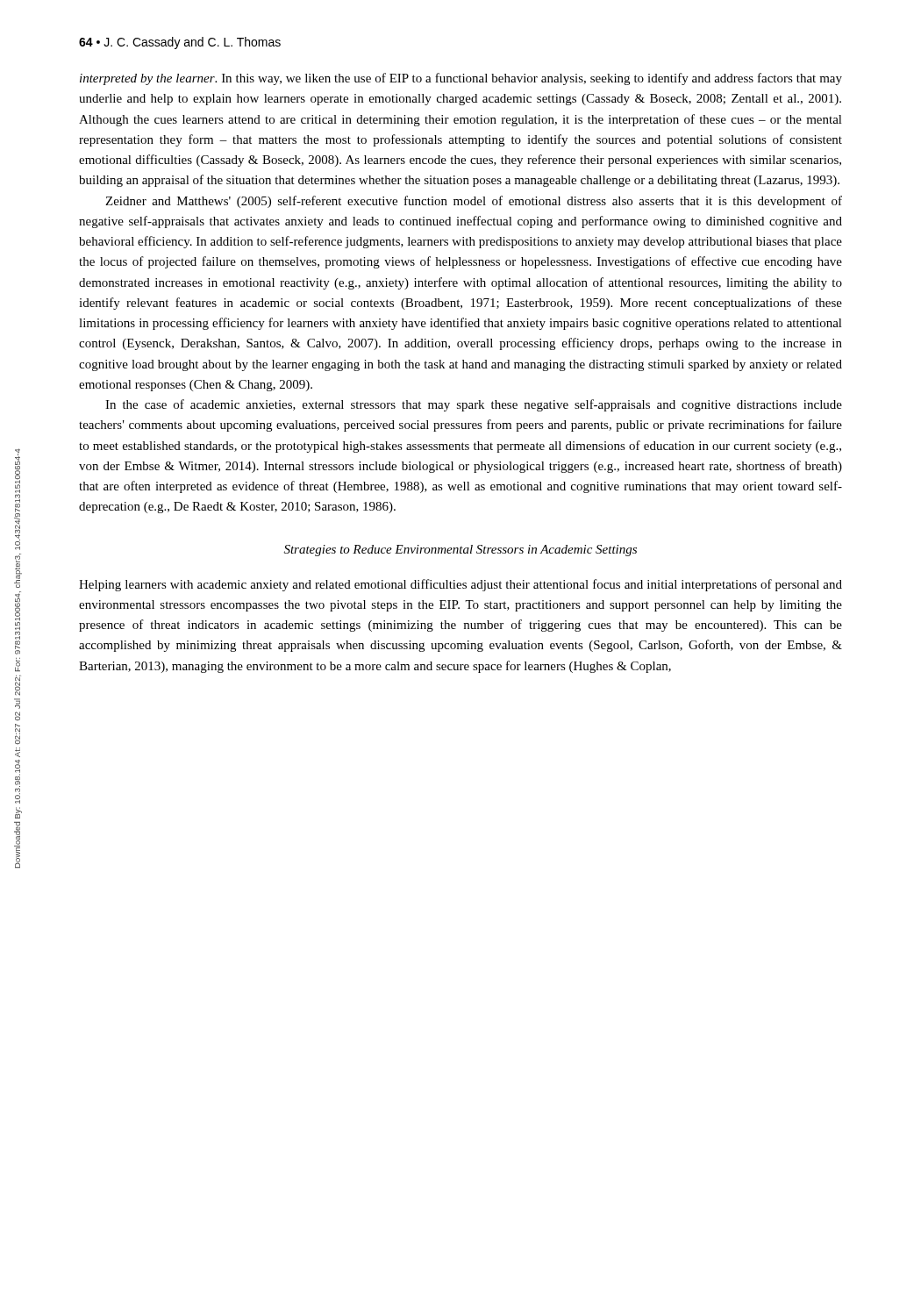Where is the passage that starts "interpreted by the learner."?
This screenshot has height=1316, width=921.
click(460, 130)
